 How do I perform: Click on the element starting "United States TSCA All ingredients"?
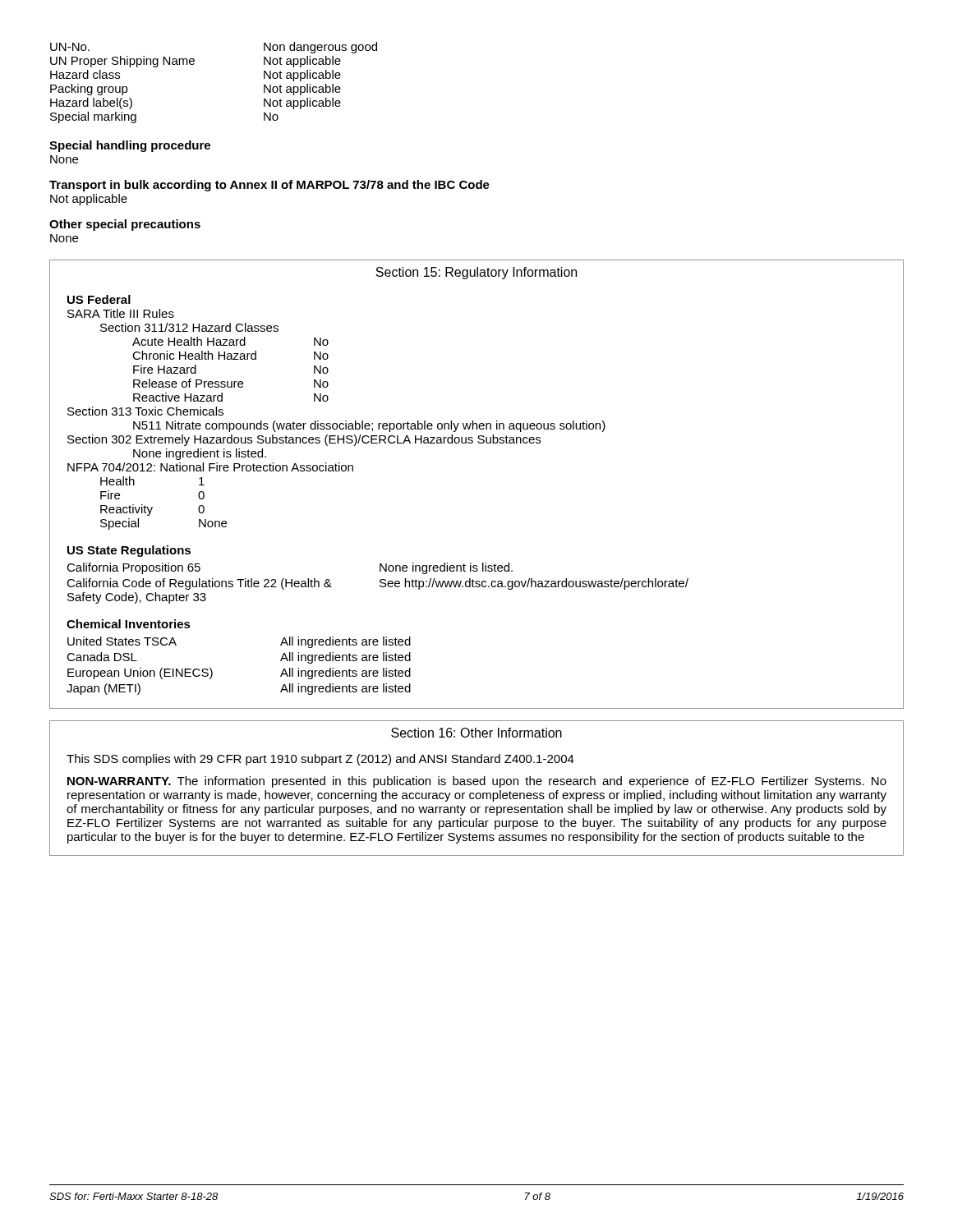pyautogui.click(x=115, y=642)
